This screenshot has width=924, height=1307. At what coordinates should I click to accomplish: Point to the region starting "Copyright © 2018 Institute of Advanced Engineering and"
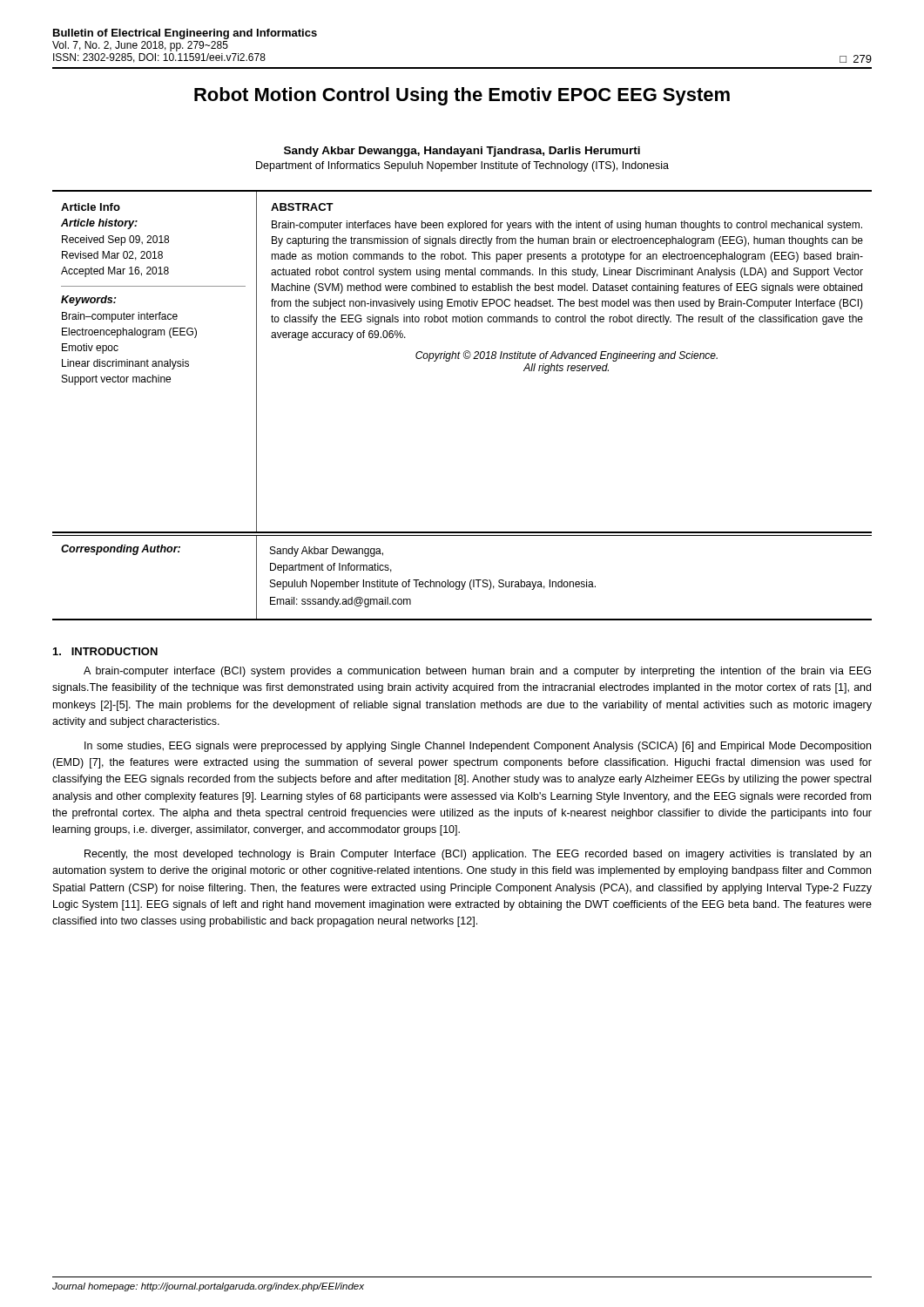pos(567,362)
